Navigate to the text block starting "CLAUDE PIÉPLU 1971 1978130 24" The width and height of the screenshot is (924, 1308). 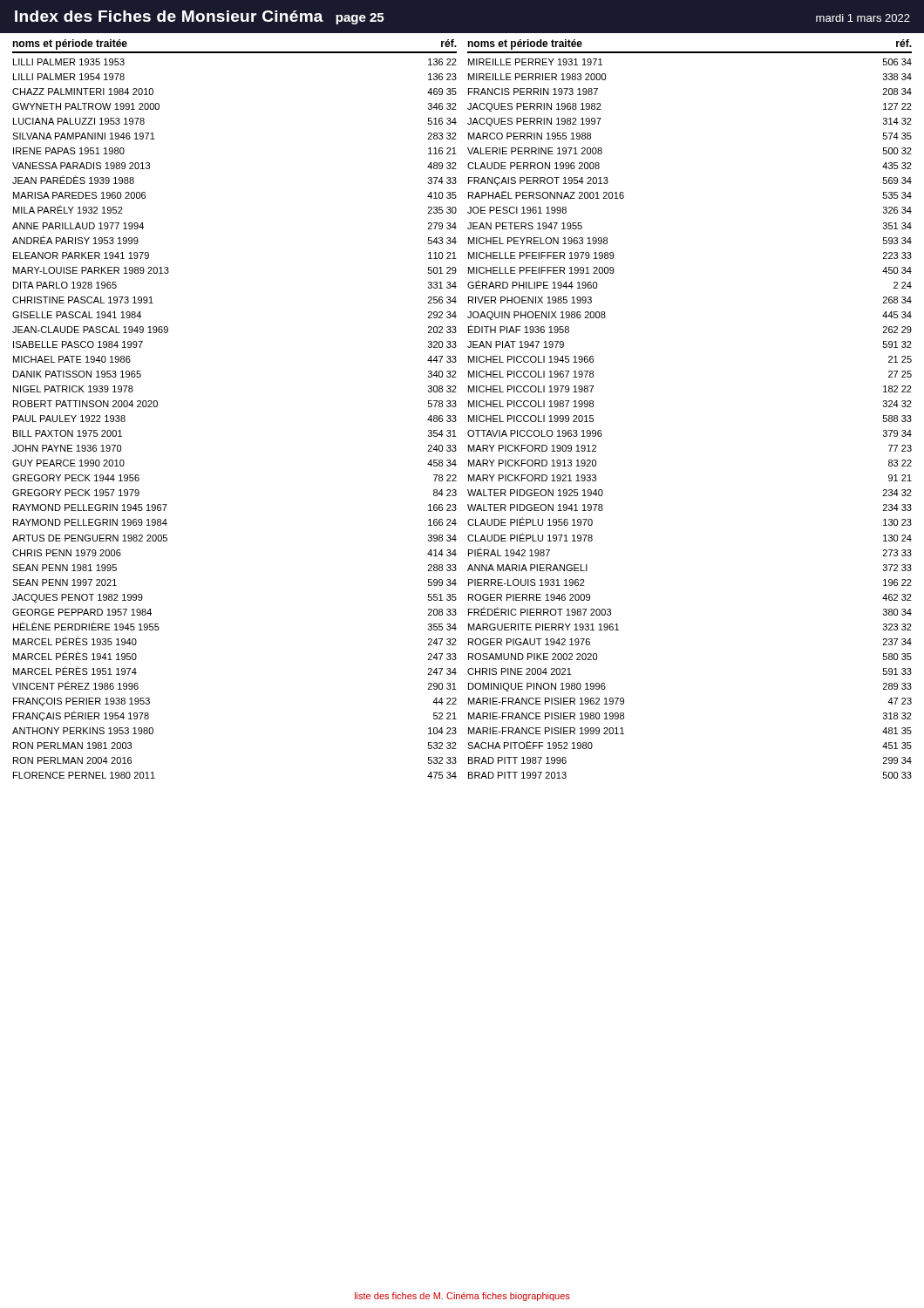coord(531,537)
